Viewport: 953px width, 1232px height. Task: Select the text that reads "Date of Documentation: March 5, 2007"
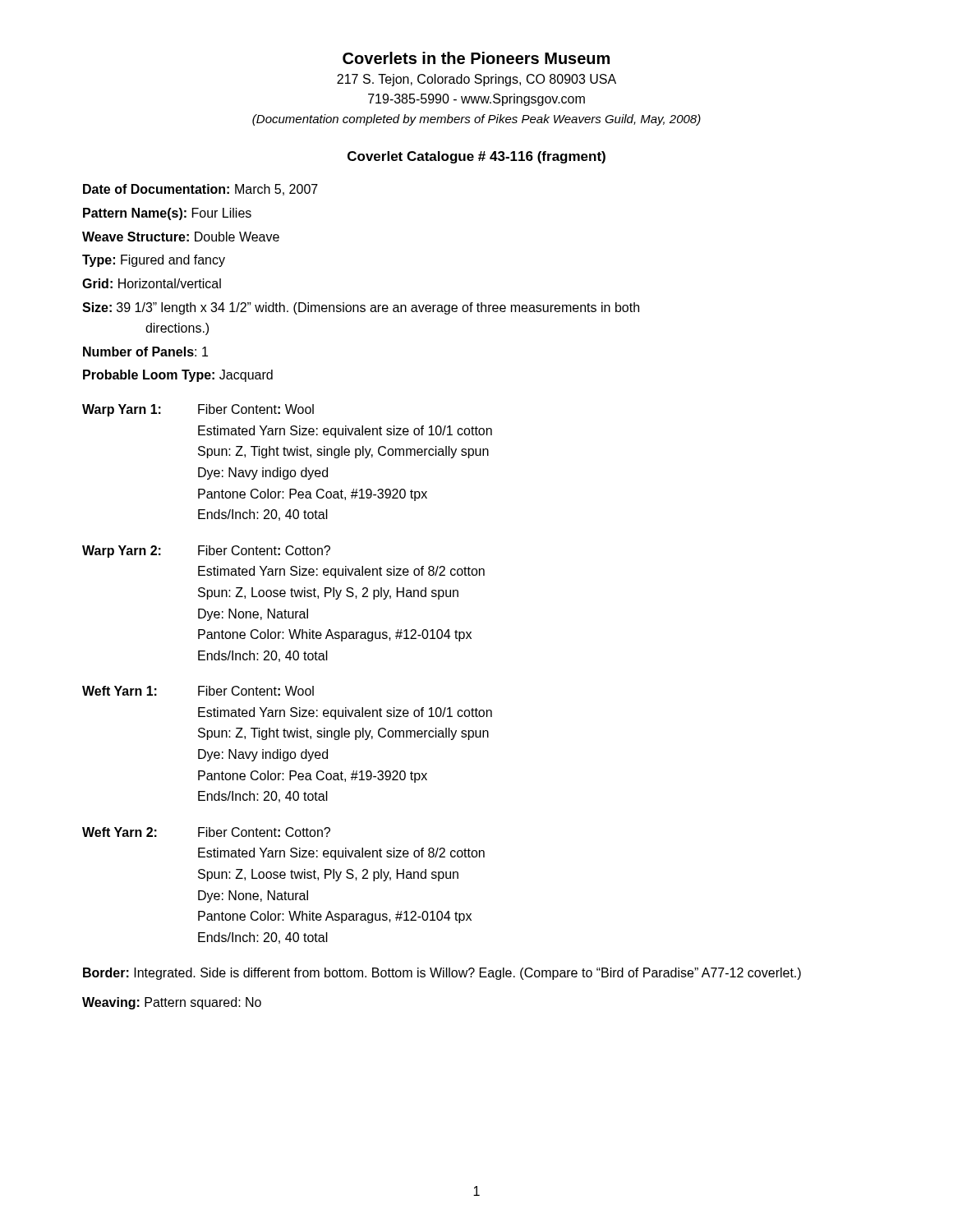pyautogui.click(x=200, y=189)
